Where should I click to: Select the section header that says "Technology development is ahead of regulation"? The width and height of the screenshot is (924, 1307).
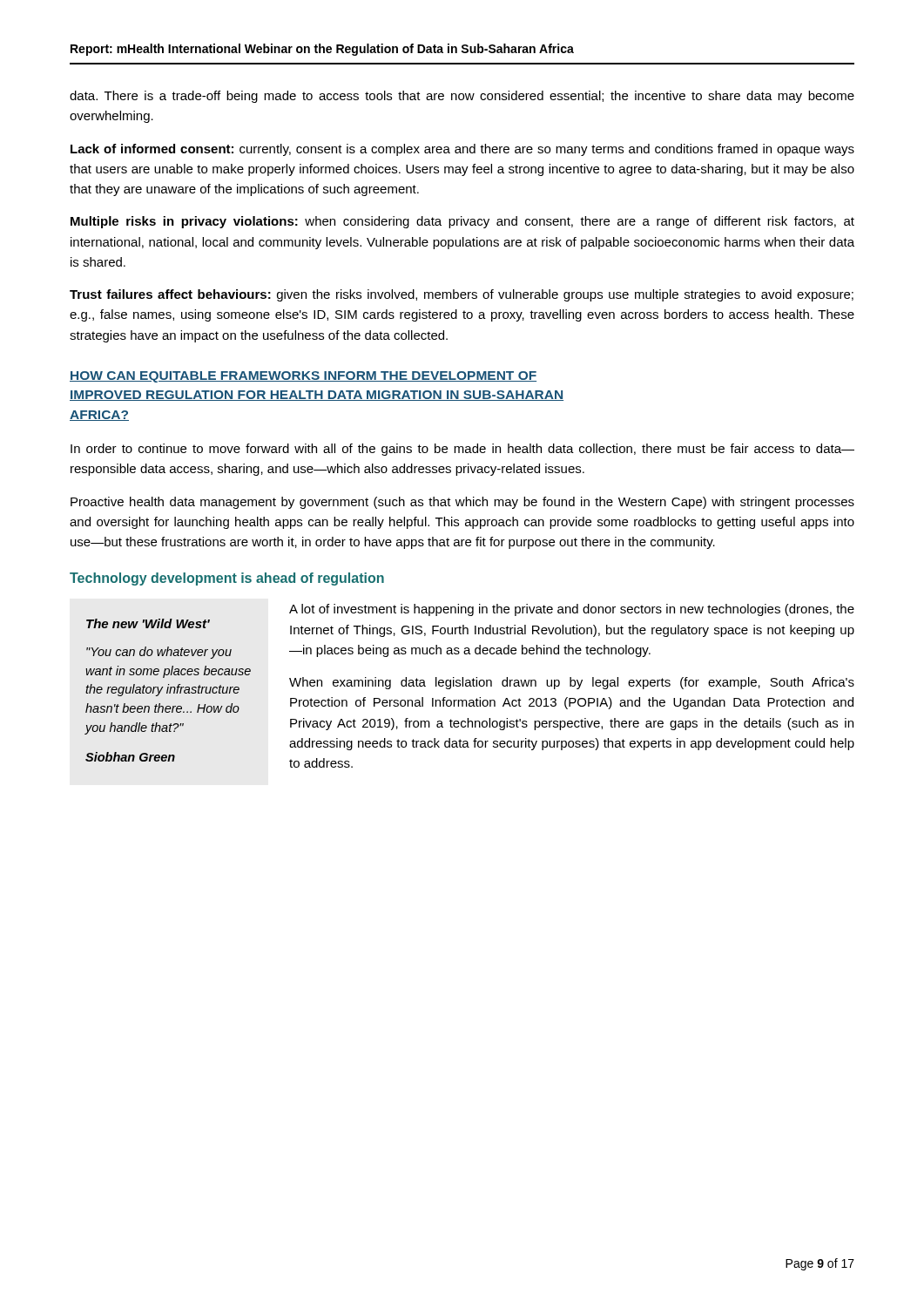[x=227, y=578]
